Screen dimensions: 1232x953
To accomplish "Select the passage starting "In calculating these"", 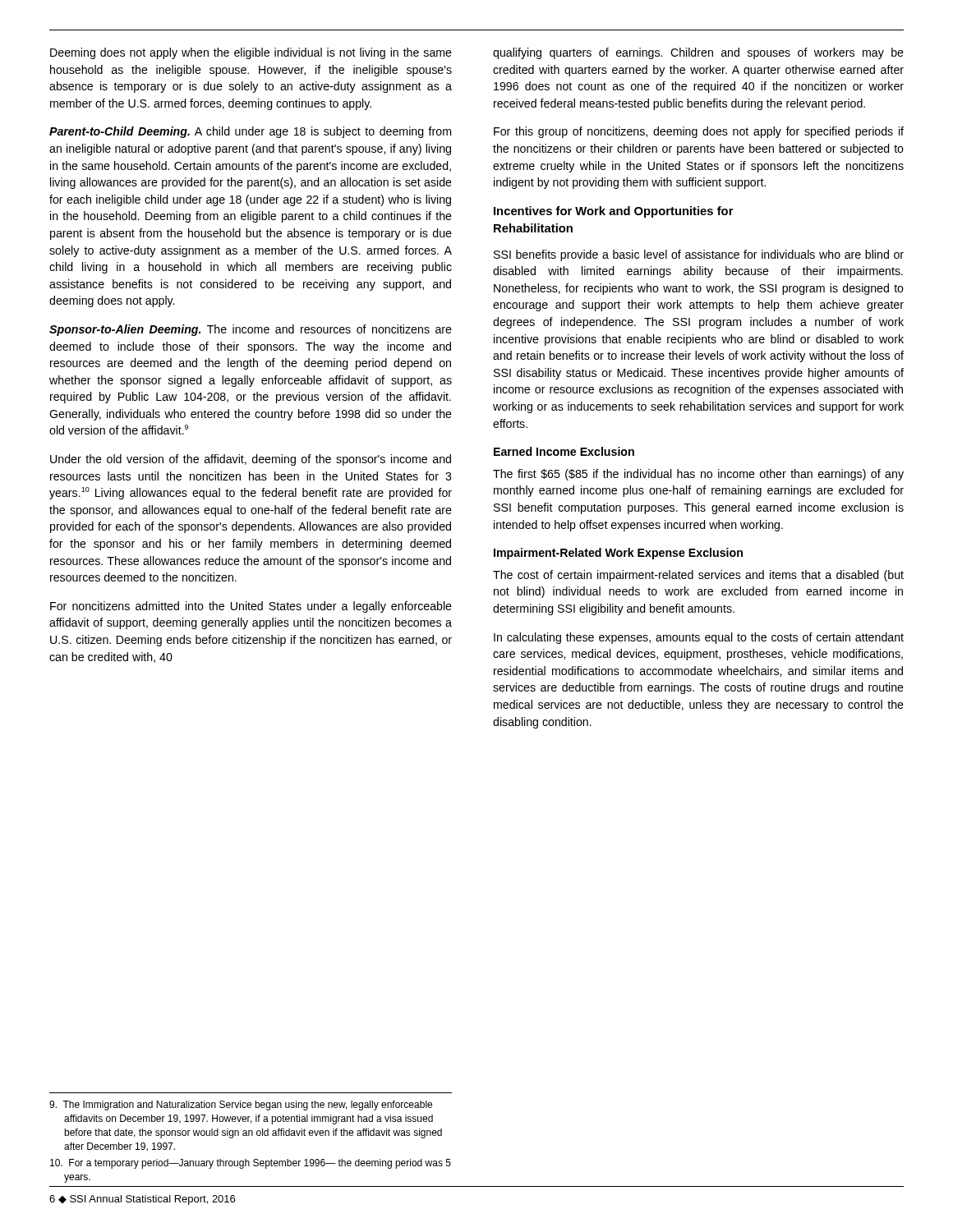I will tap(698, 679).
